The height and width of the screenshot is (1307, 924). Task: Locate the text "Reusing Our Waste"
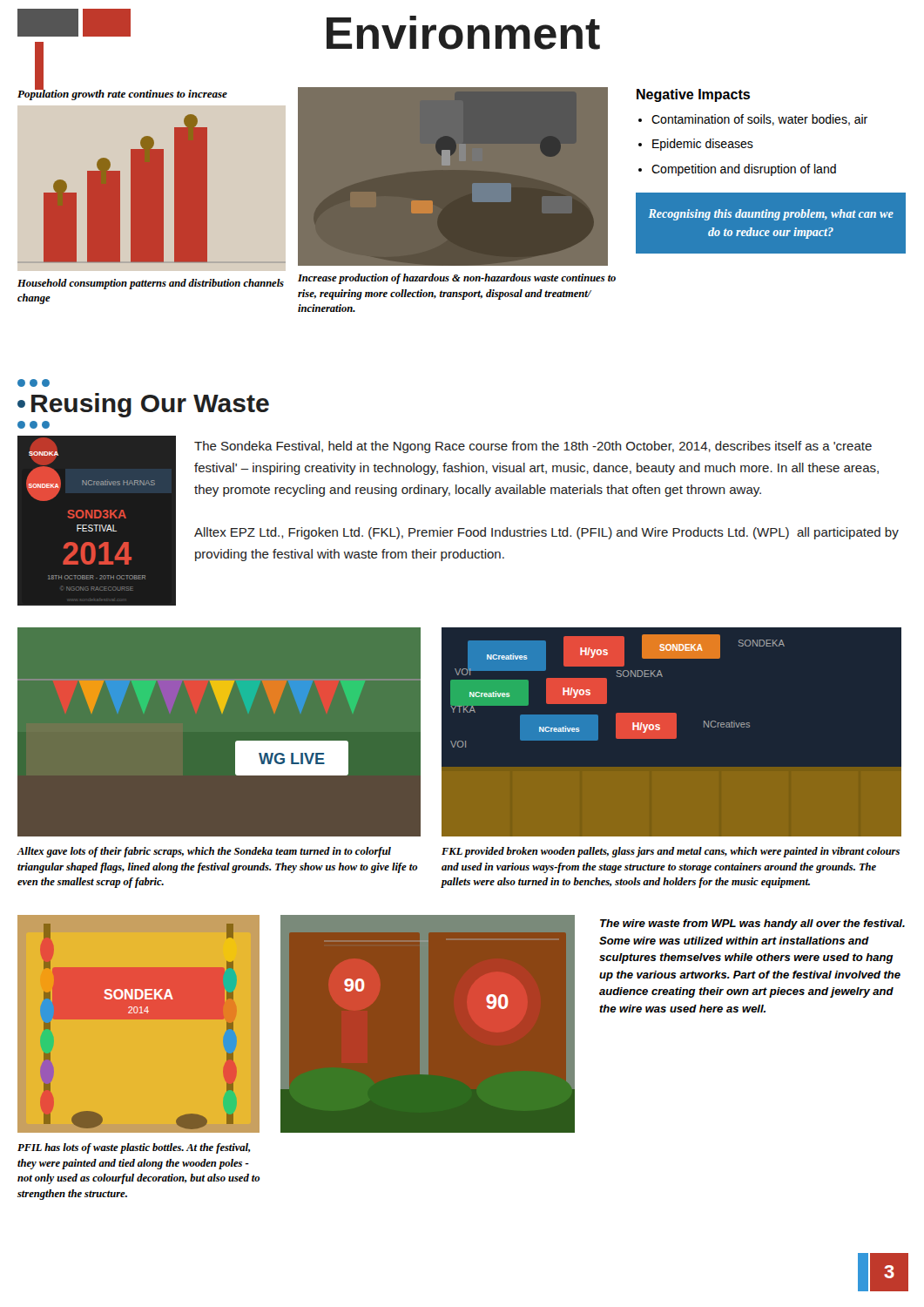click(x=144, y=404)
